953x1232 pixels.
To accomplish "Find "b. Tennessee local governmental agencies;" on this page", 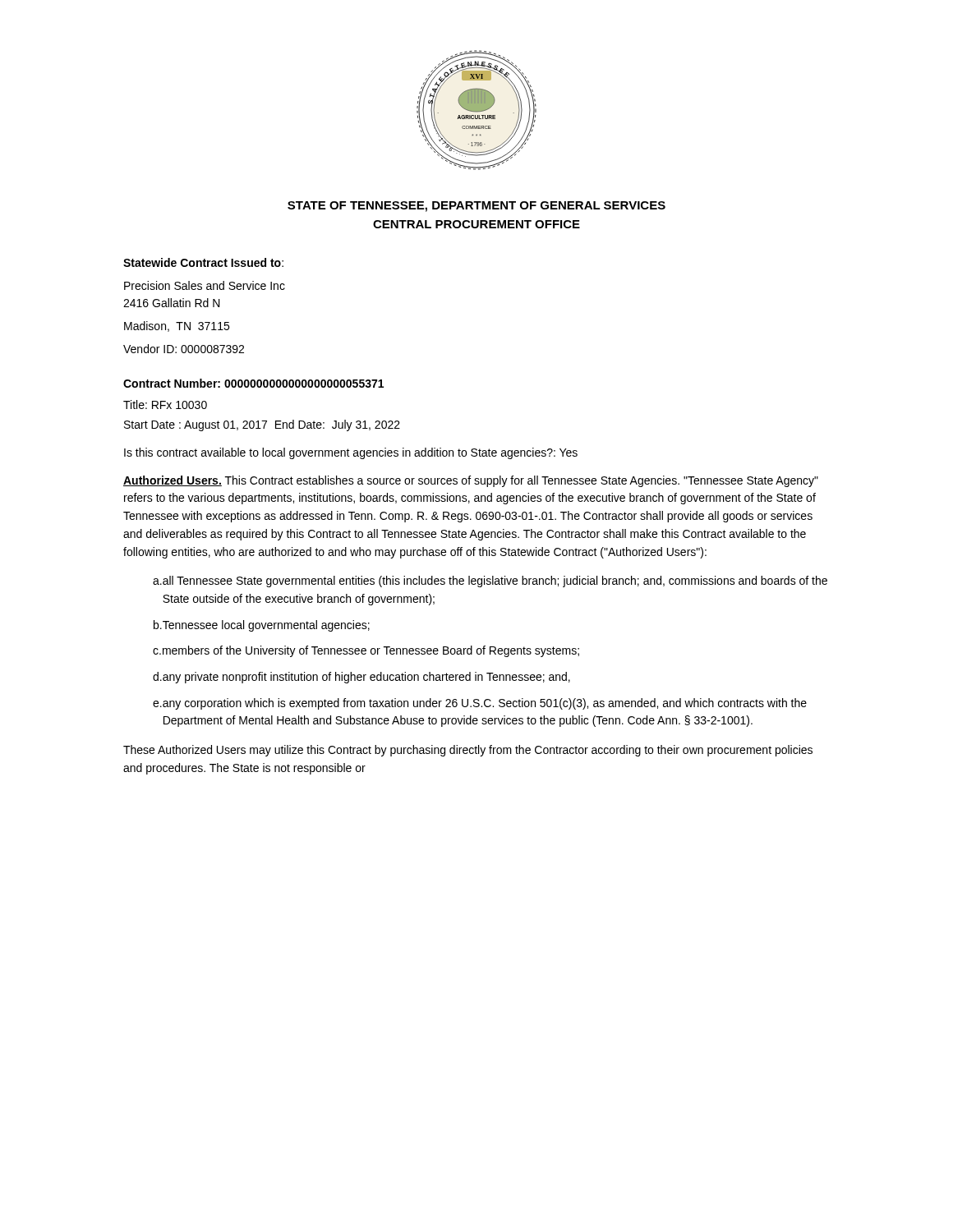I will [x=262, y=626].
